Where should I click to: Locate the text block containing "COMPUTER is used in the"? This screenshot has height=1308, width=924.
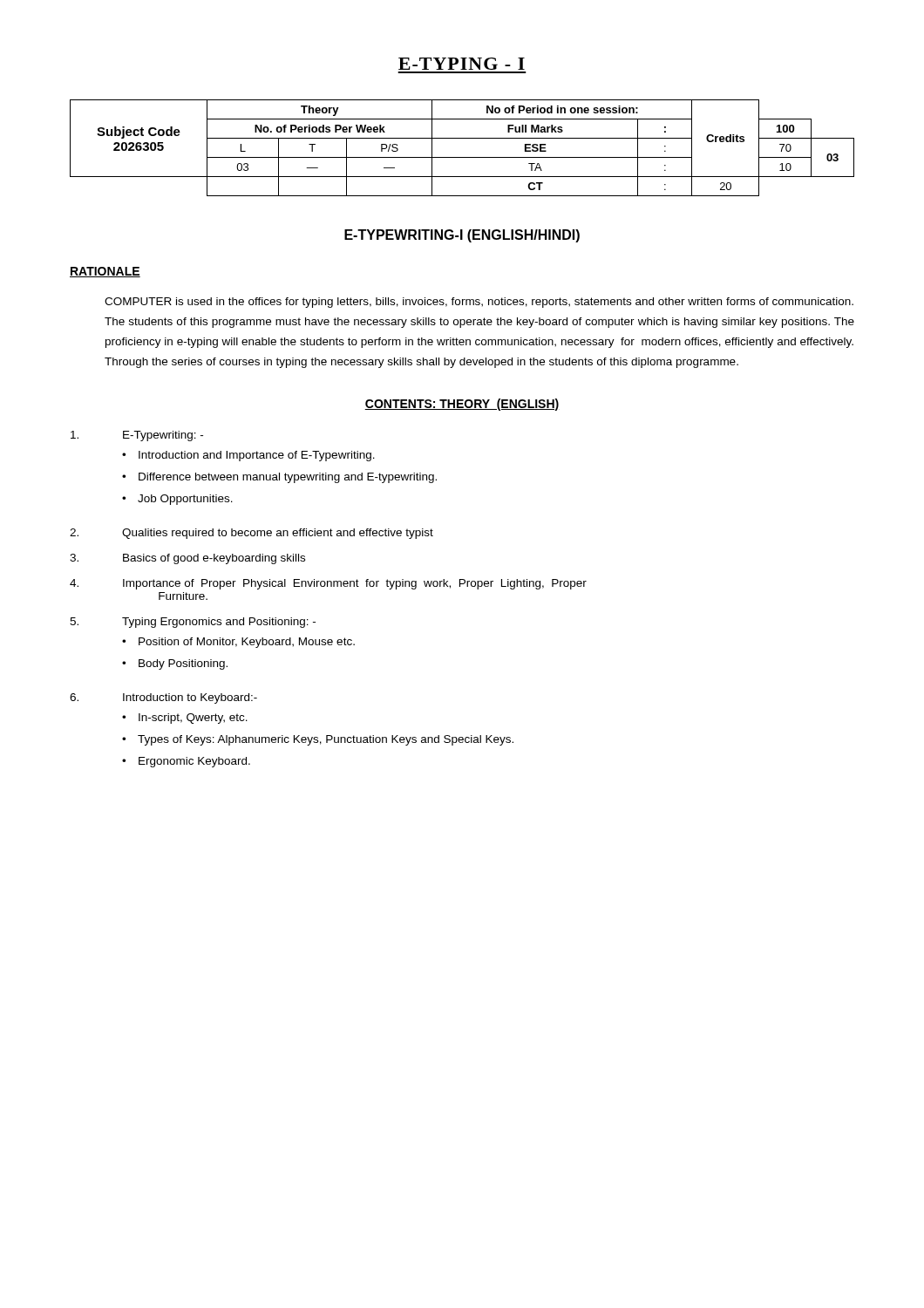pos(479,331)
